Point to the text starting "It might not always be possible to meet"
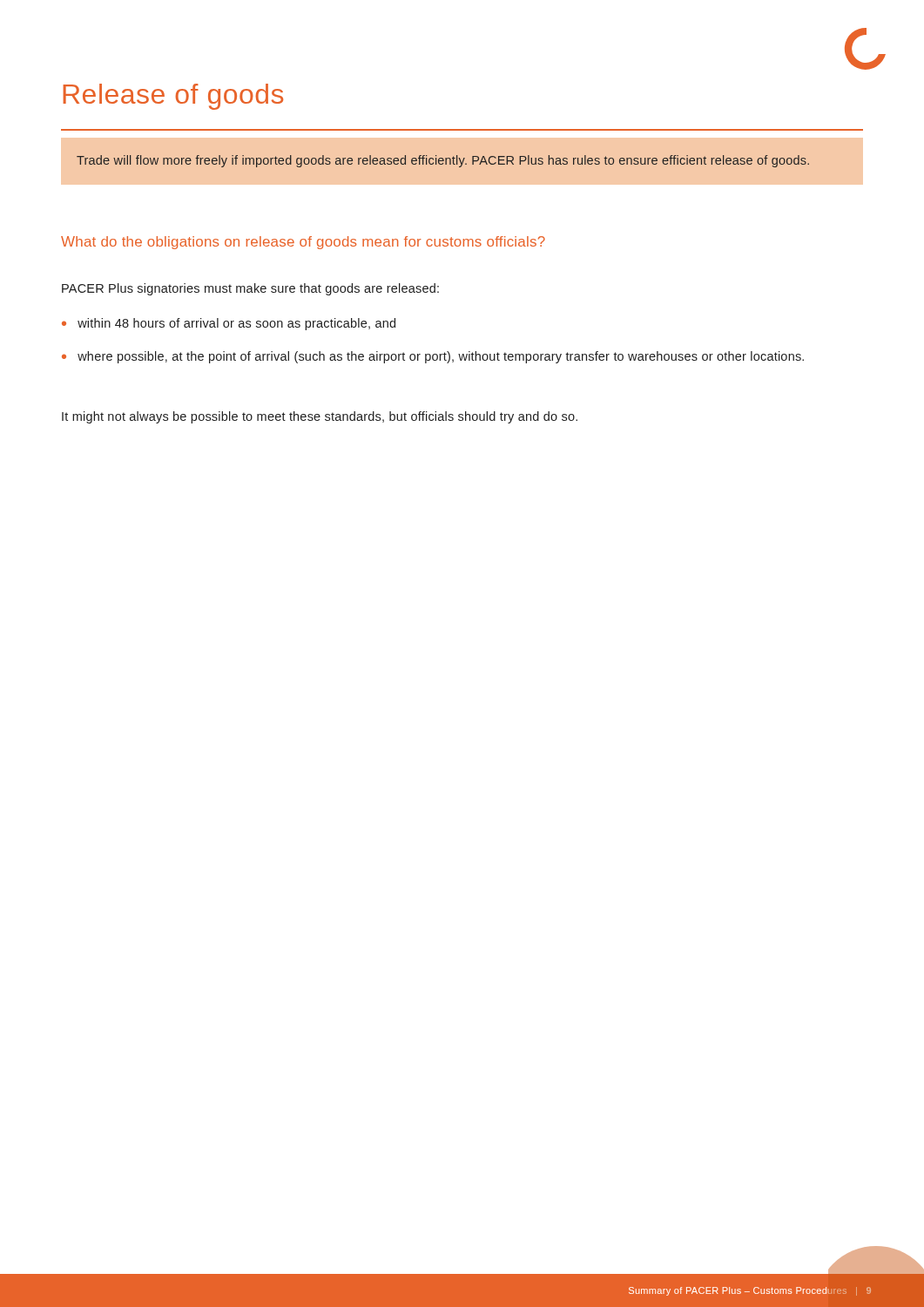 [462, 417]
